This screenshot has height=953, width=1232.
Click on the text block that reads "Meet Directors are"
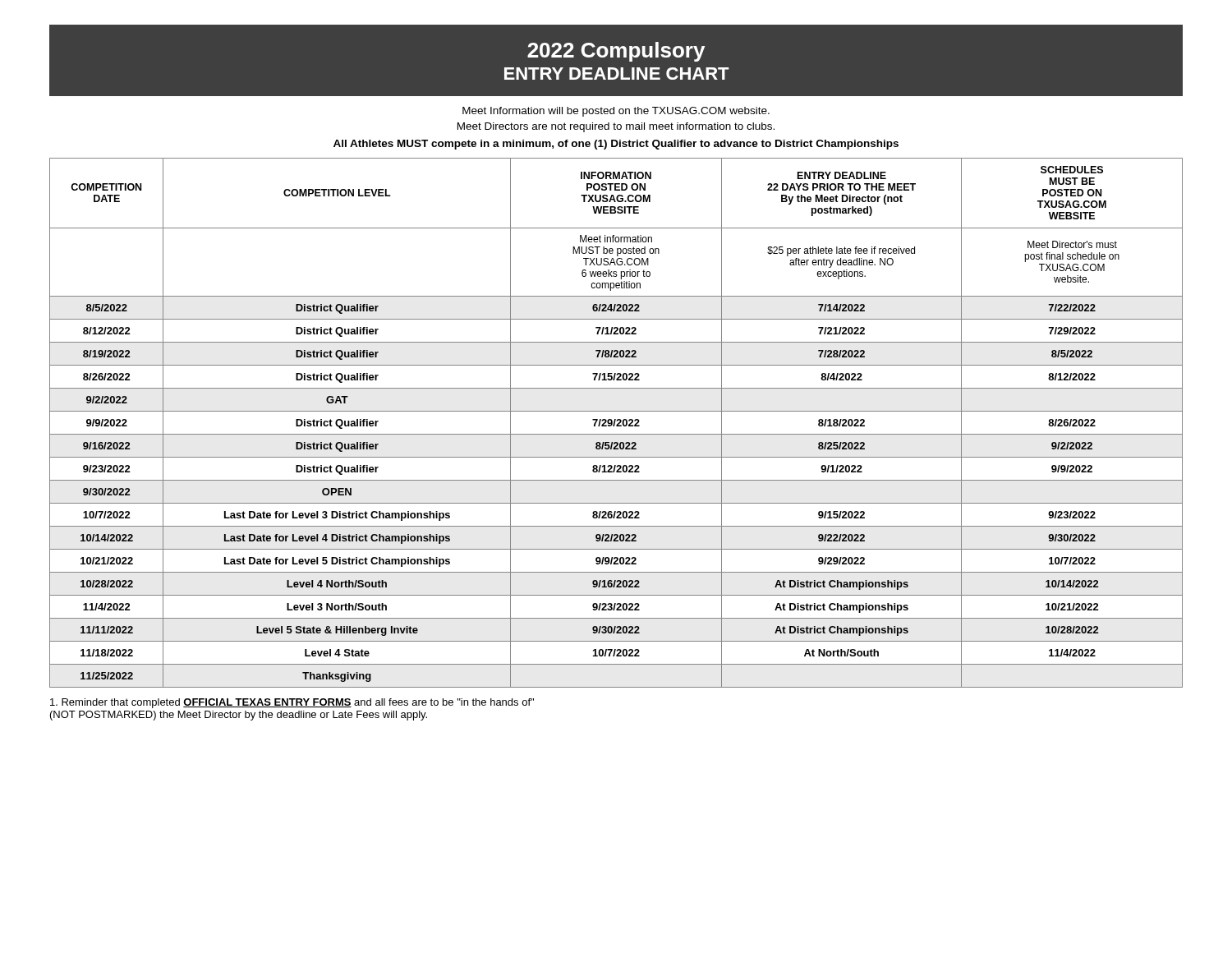pyautogui.click(x=616, y=126)
